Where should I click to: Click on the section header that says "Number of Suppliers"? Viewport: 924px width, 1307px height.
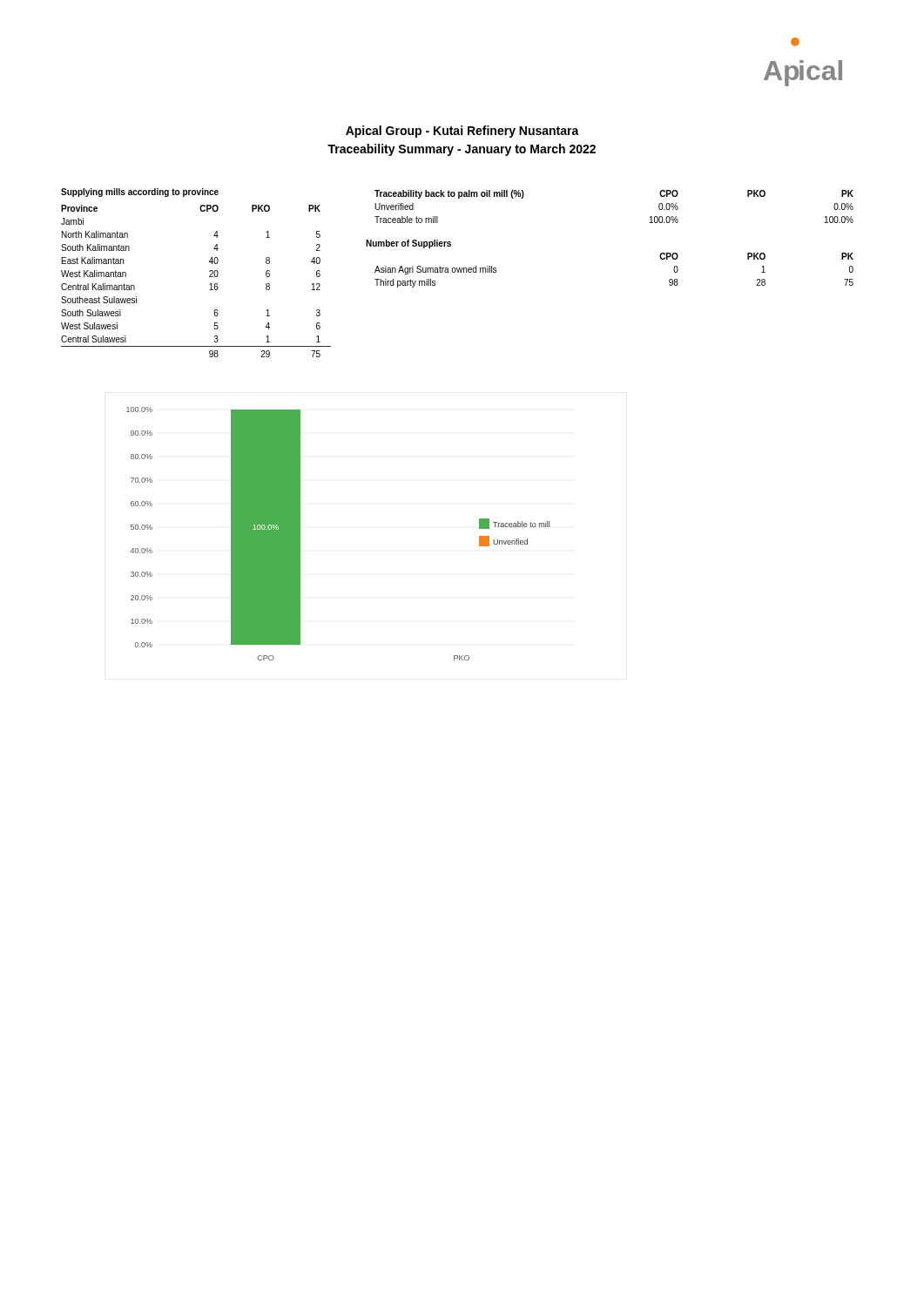[x=409, y=244]
